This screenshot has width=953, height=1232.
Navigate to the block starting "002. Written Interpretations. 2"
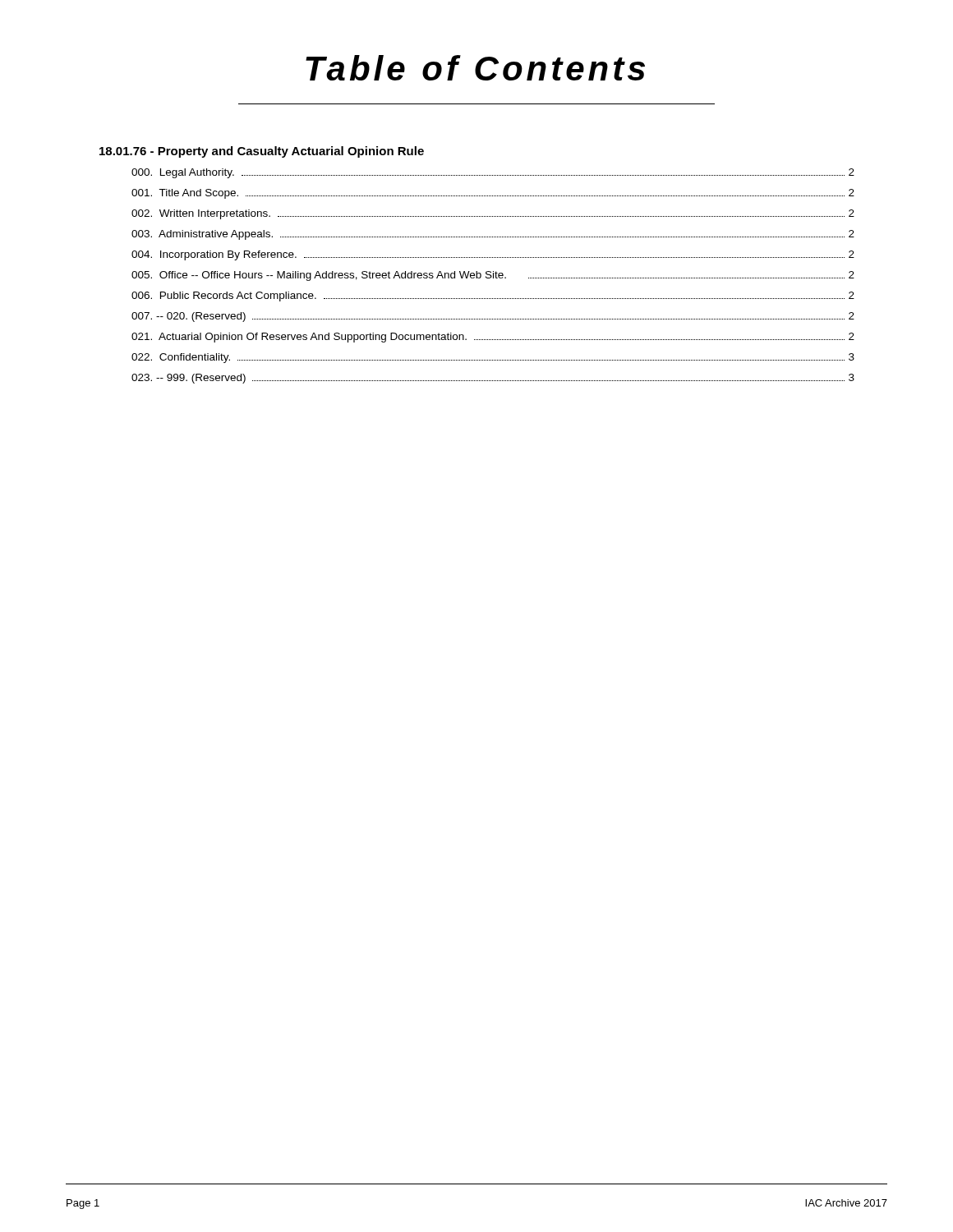[x=493, y=214]
